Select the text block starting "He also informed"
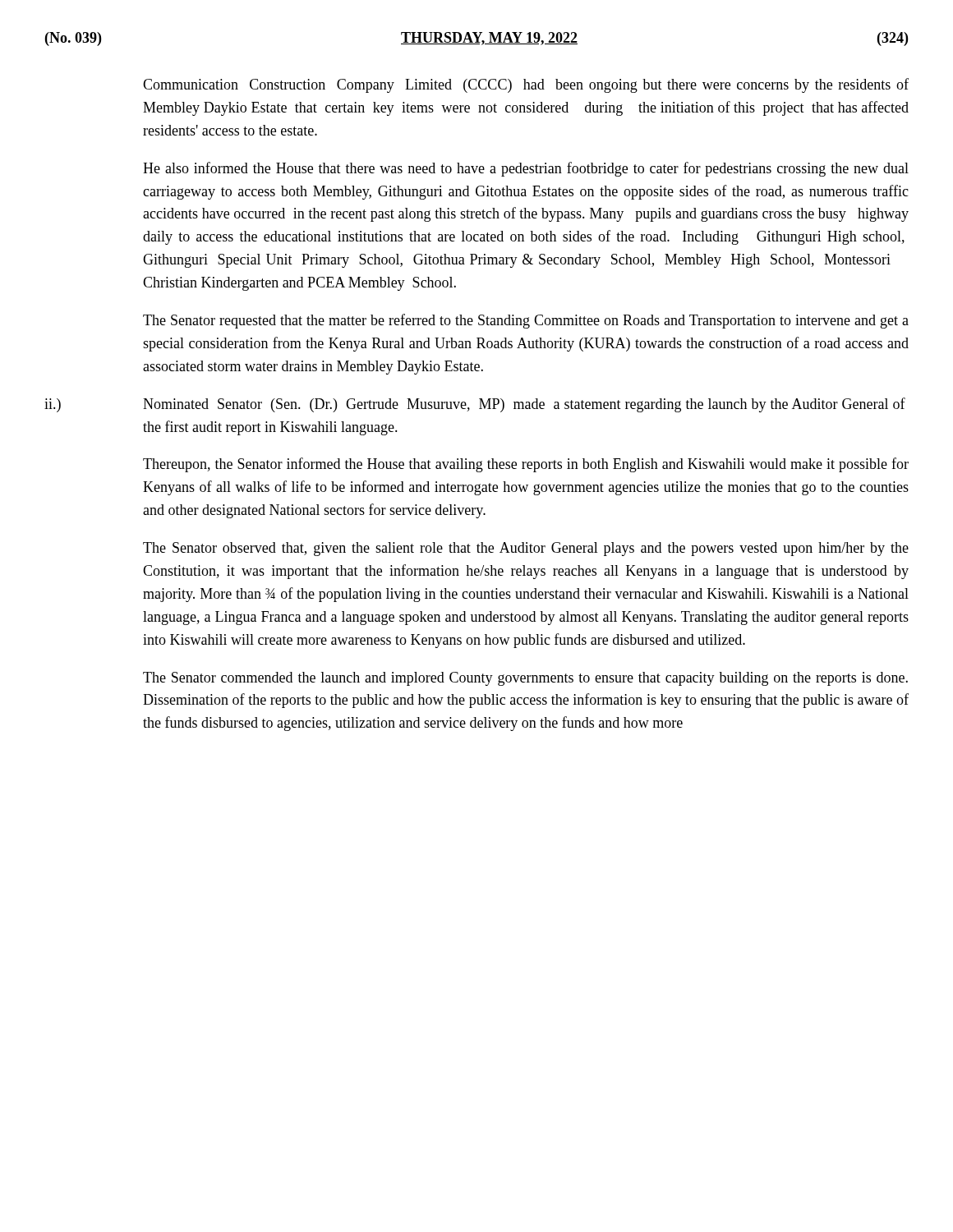 [x=526, y=225]
